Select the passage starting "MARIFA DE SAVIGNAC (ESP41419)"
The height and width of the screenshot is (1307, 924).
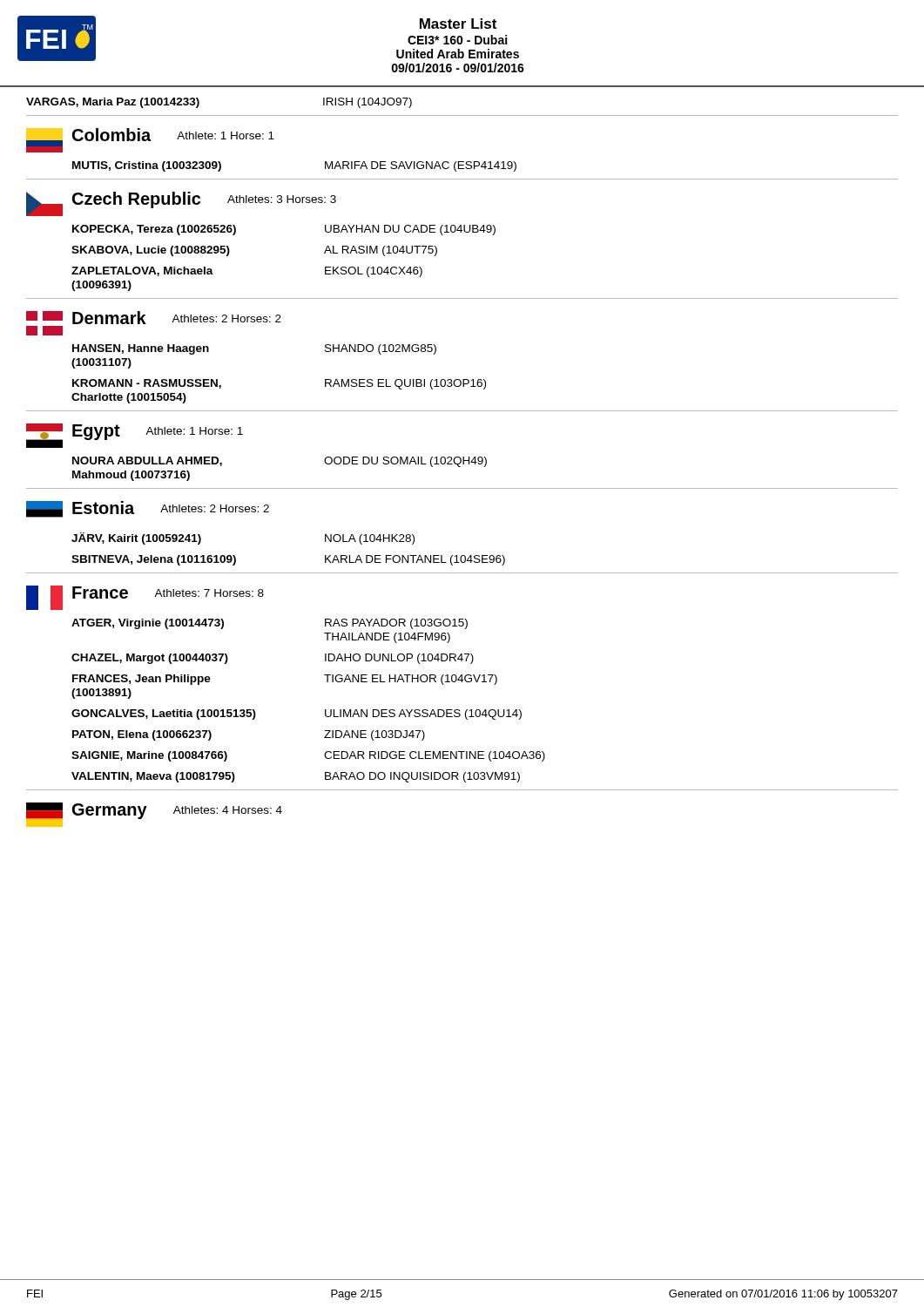click(421, 165)
